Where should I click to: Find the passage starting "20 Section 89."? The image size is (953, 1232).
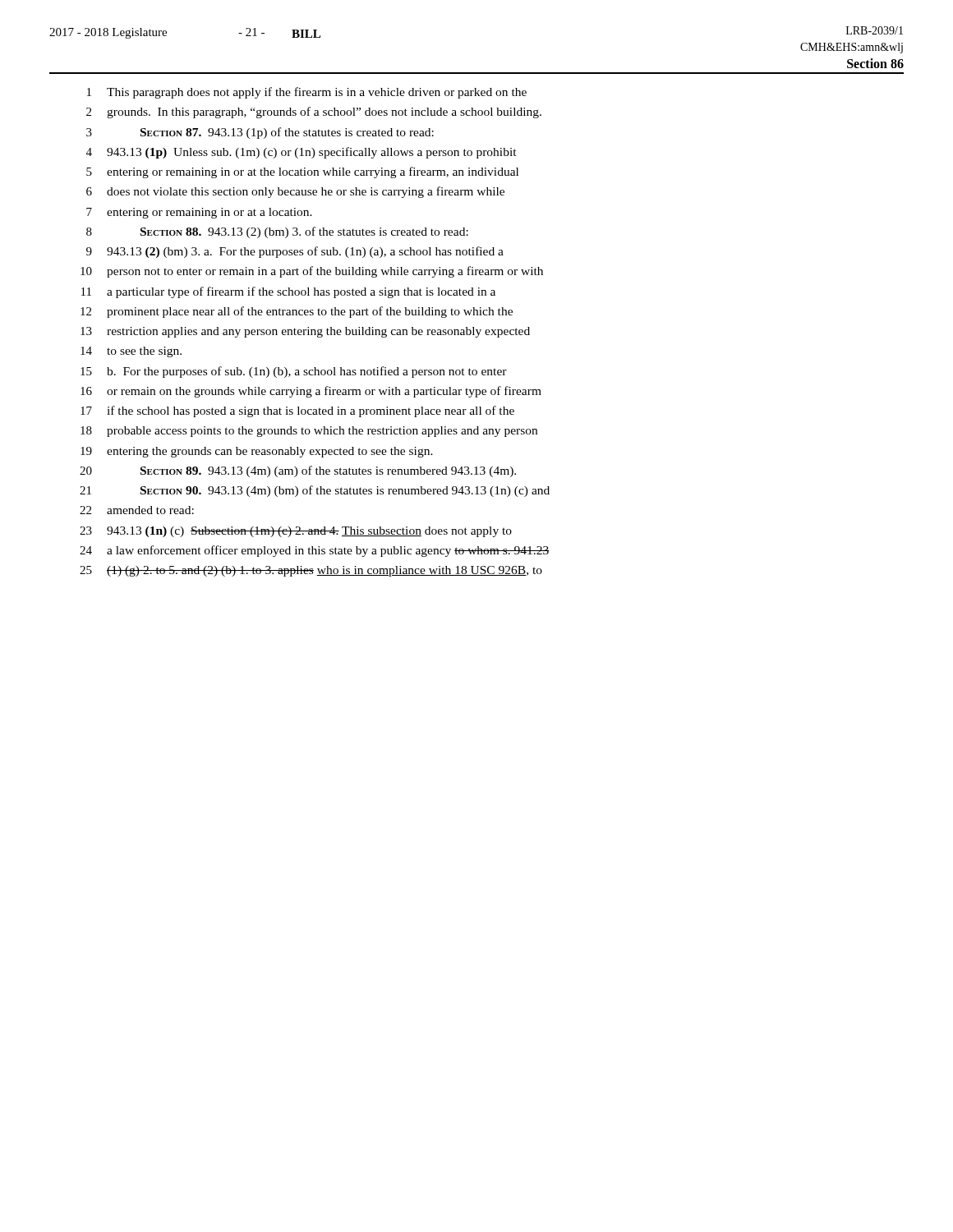click(476, 471)
